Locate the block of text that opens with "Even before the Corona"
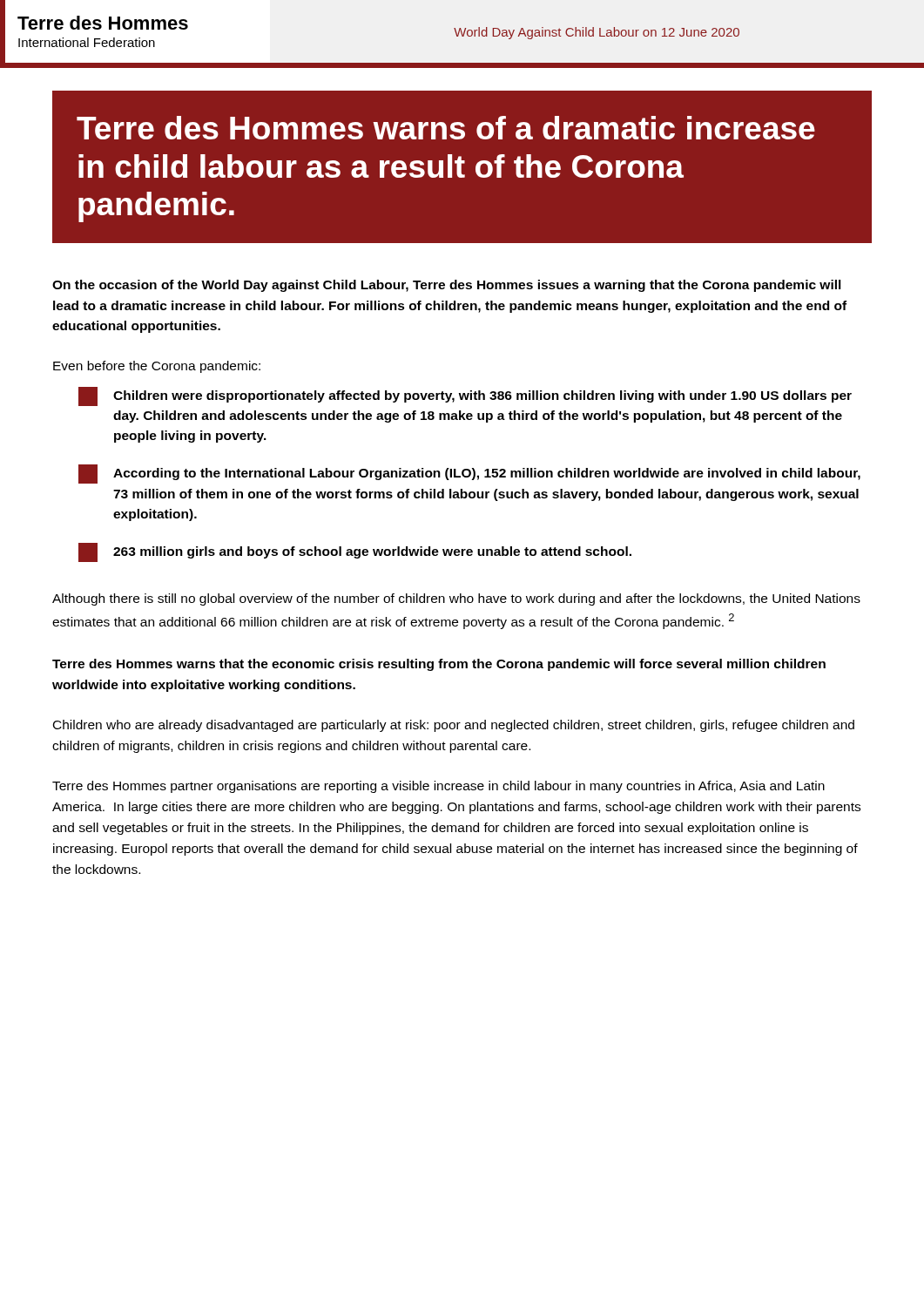 pos(157,365)
